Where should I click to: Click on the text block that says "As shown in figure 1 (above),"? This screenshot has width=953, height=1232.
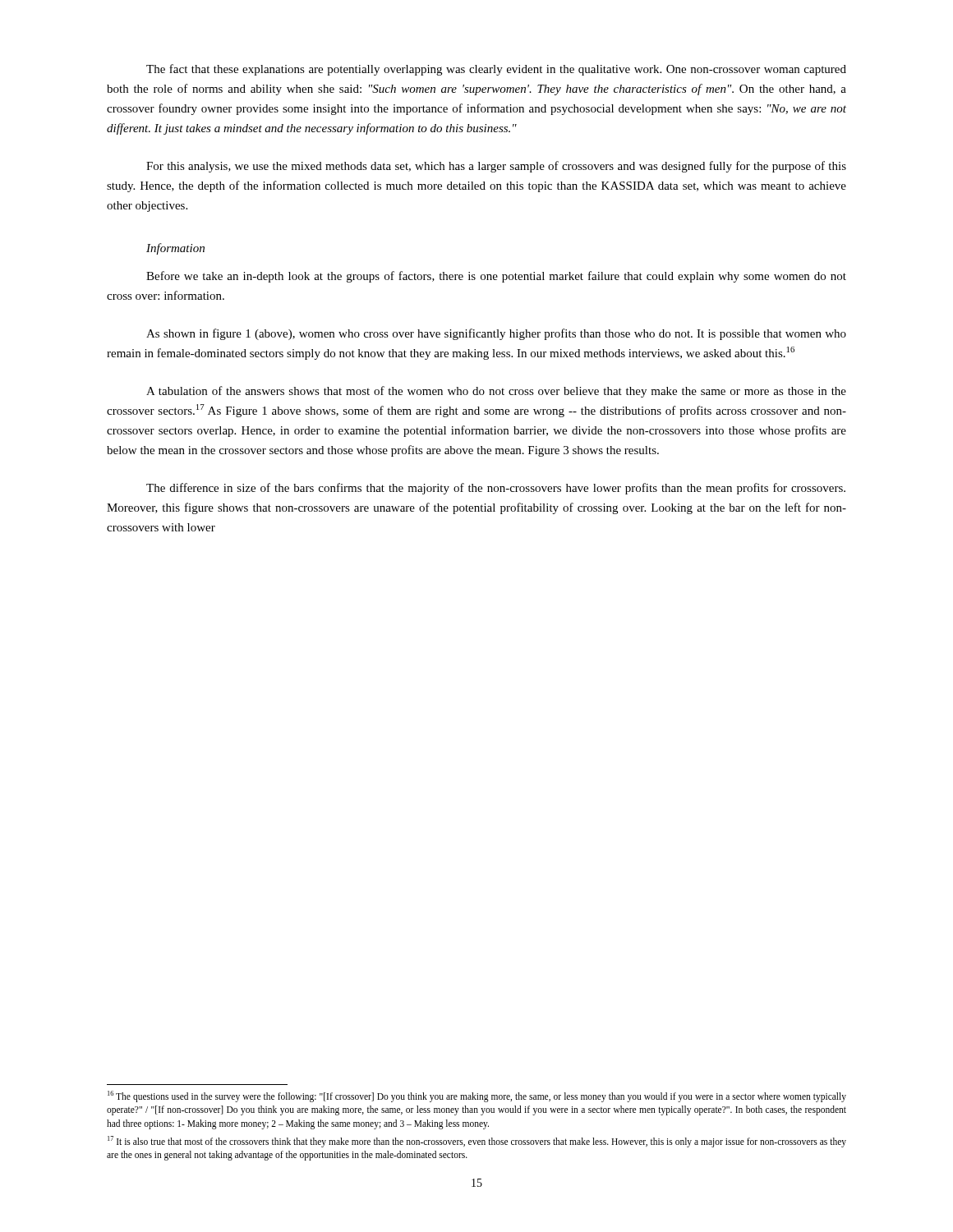click(476, 343)
